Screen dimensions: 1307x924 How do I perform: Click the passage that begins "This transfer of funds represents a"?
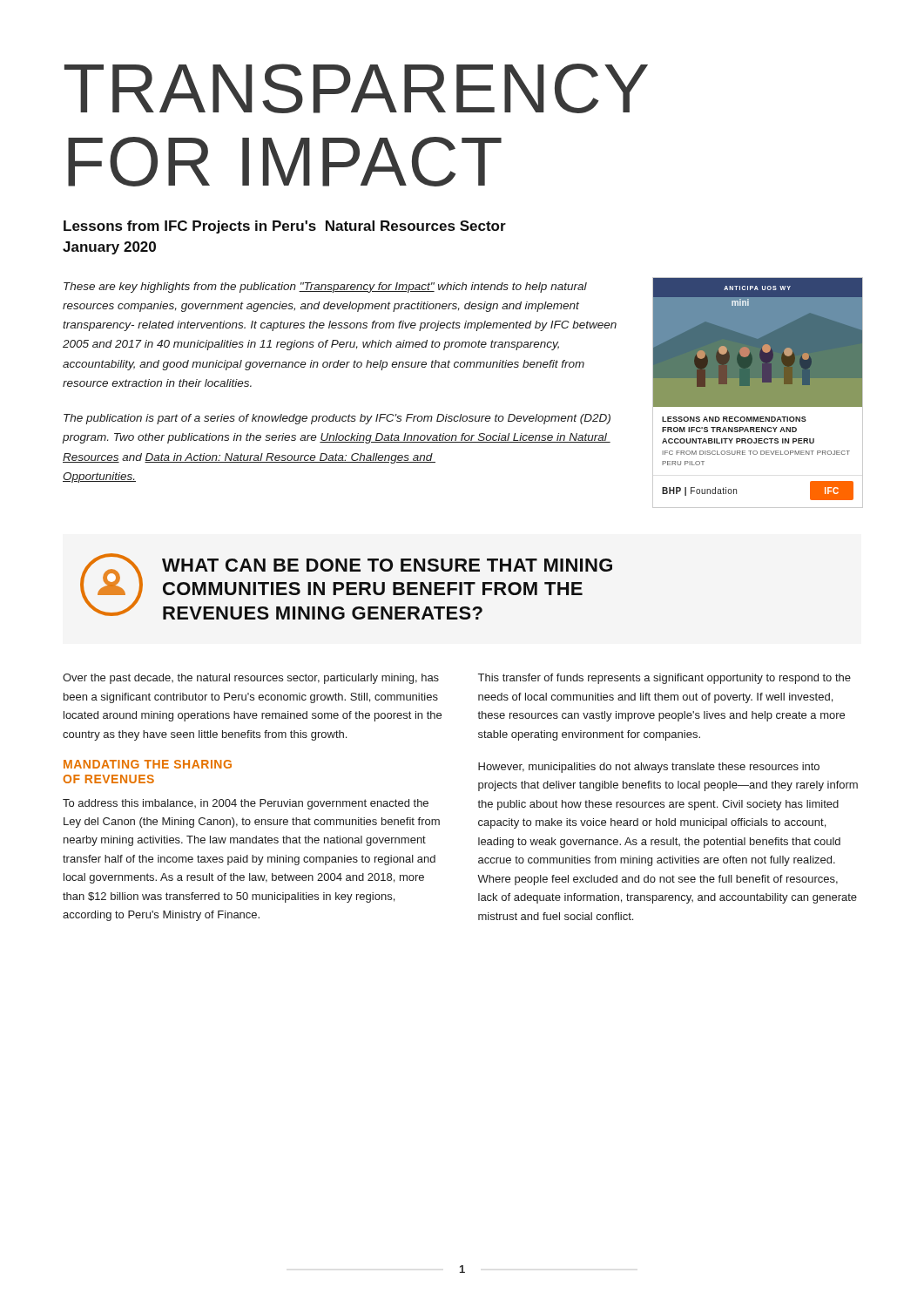click(669, 706)
